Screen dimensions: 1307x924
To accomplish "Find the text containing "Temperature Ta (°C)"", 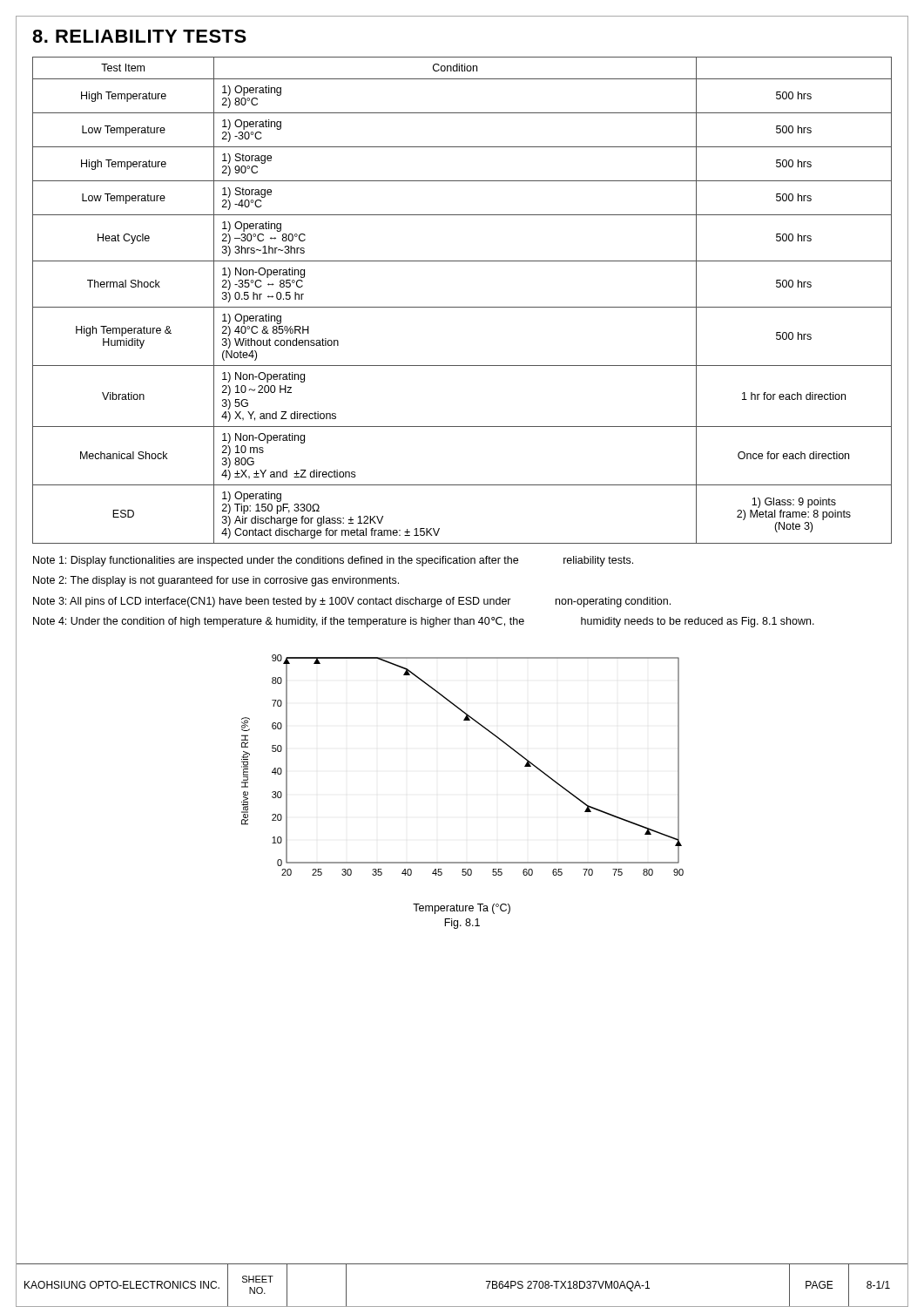I will [462, 908].
